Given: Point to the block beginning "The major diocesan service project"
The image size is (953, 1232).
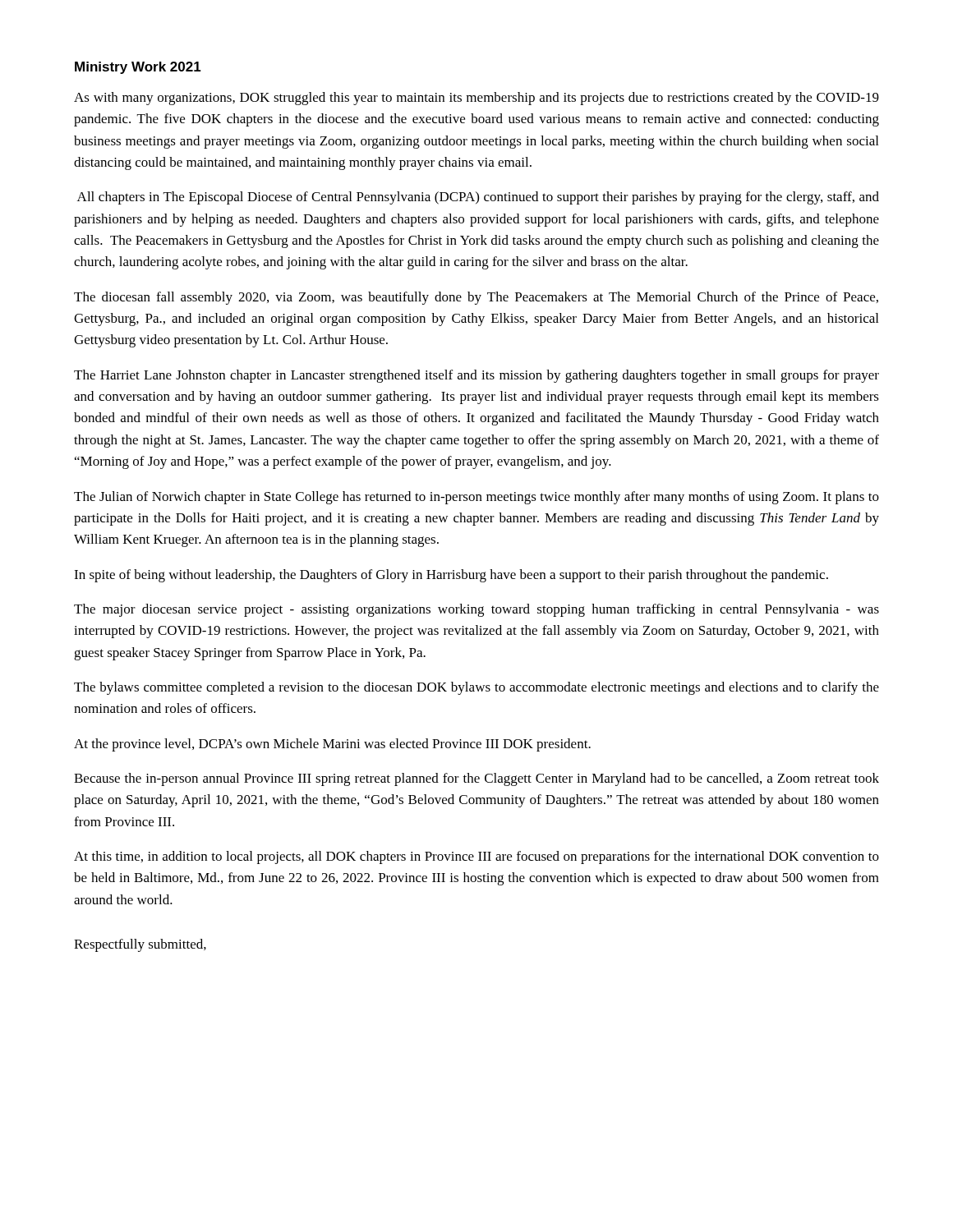Looking at the screenshot, I should 476,631.
